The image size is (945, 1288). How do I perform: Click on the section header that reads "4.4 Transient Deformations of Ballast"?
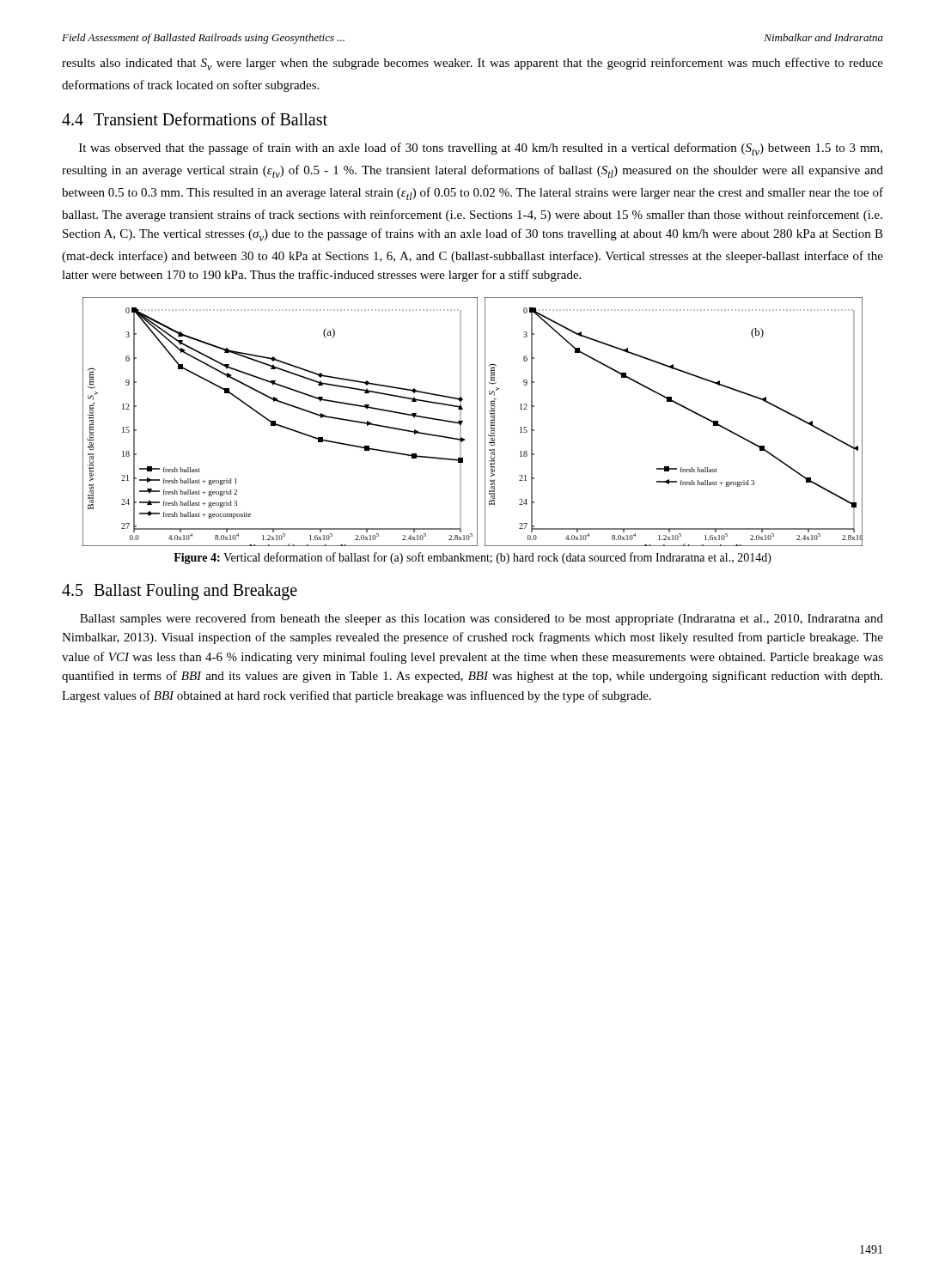tap(195, 120)
